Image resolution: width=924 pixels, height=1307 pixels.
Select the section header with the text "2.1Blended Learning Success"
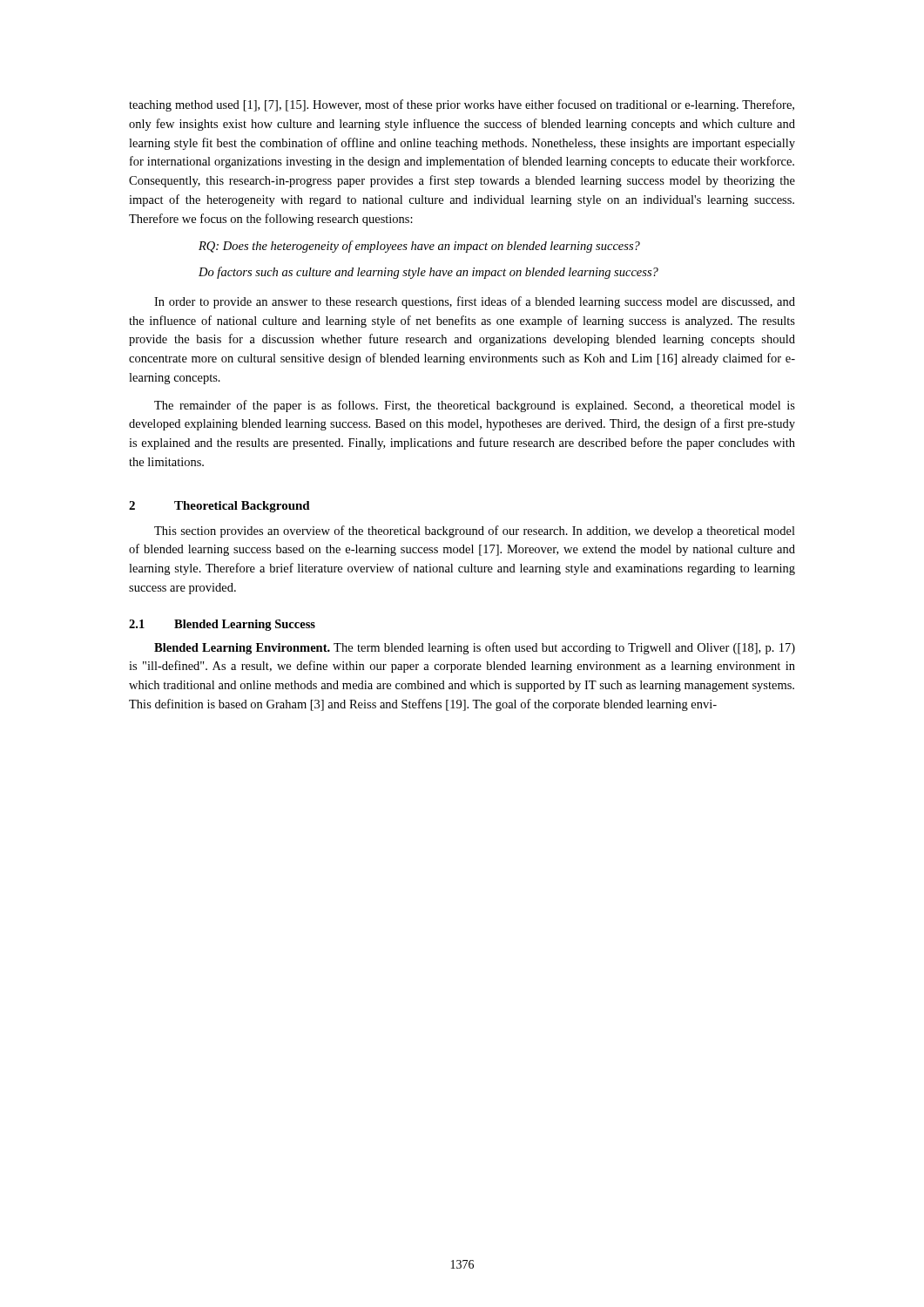(222, 623)
